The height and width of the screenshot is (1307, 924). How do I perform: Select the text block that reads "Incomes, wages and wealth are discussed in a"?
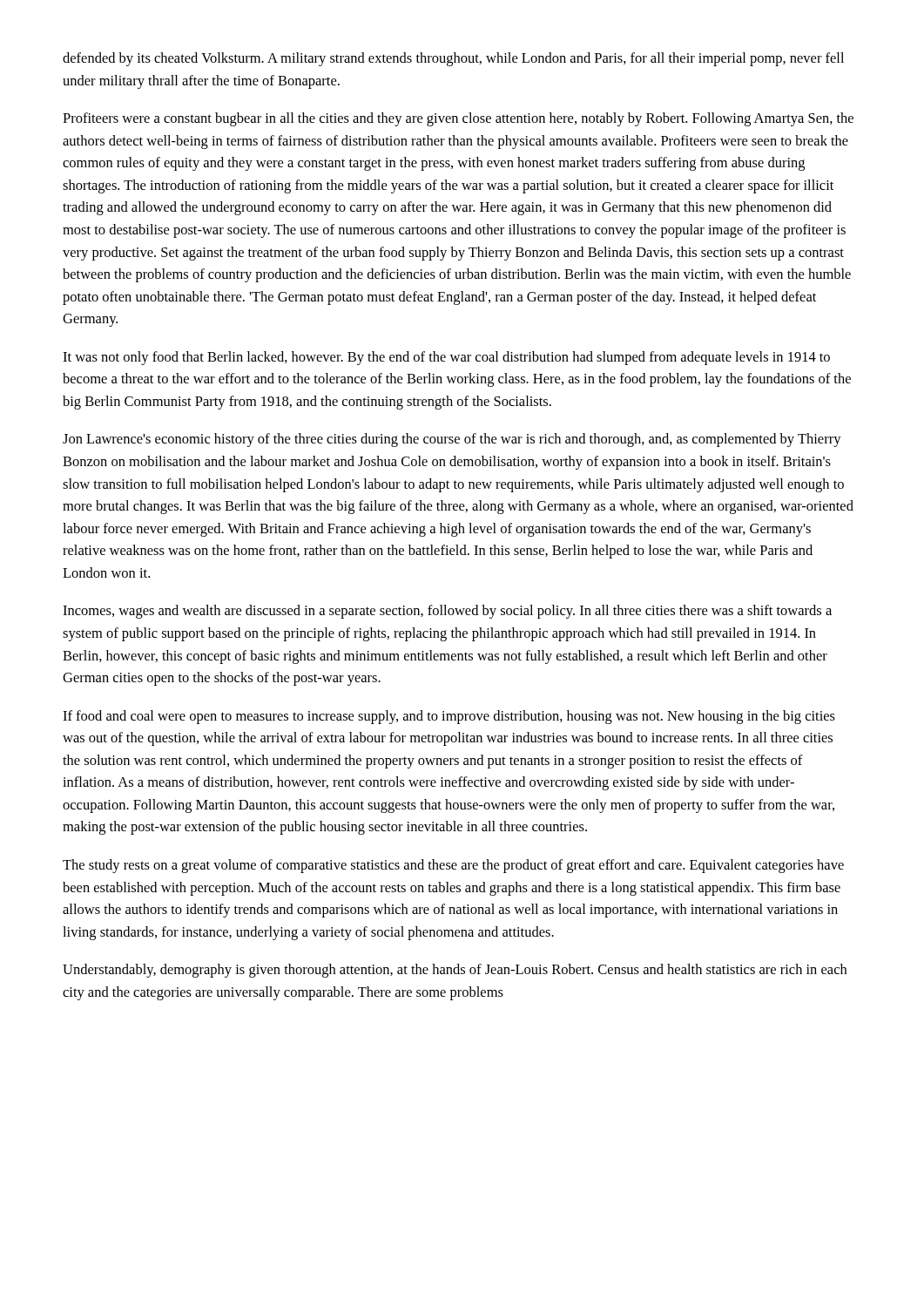click(447, 644)
